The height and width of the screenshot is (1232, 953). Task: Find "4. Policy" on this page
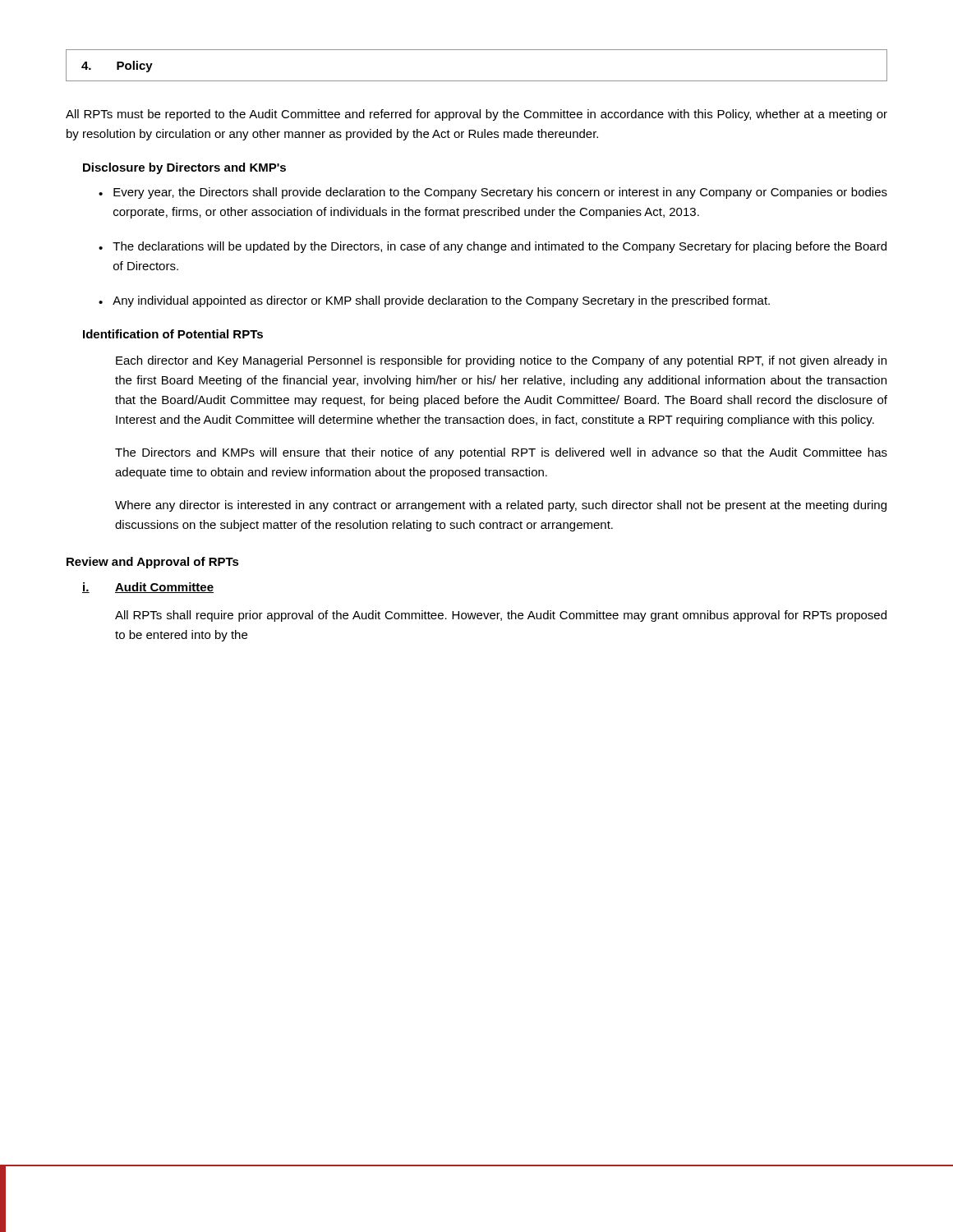117,65
